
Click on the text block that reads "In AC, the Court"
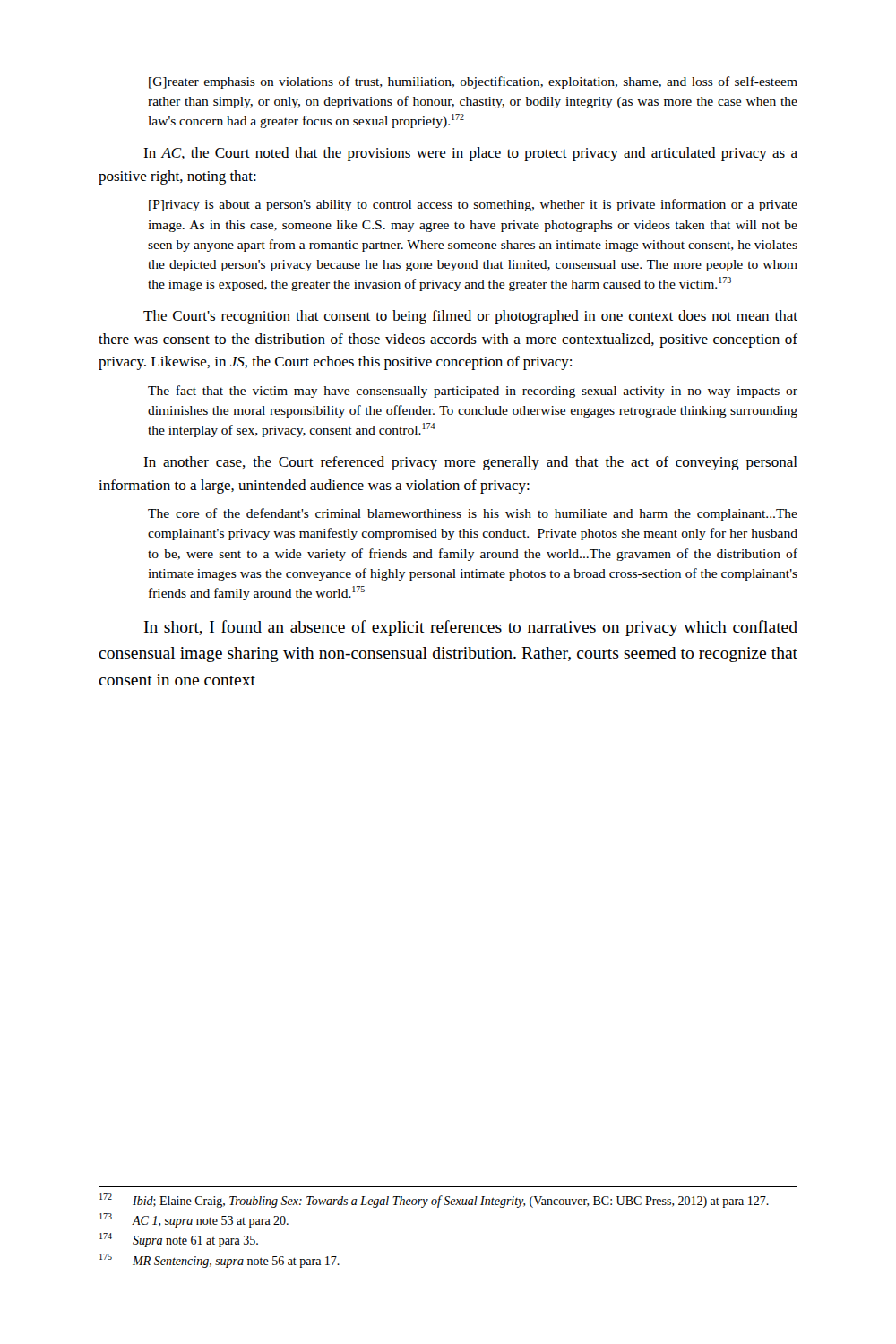(448, 165)
